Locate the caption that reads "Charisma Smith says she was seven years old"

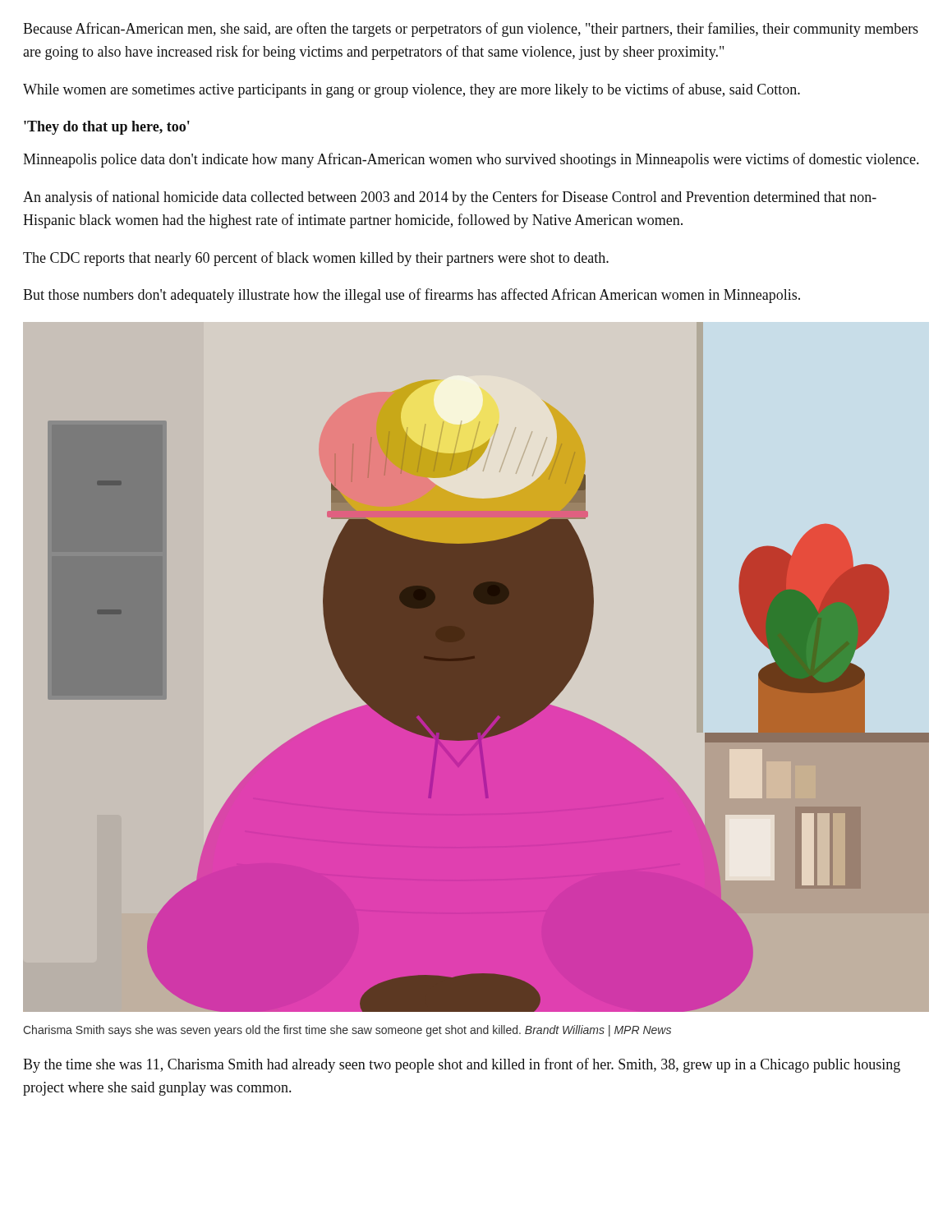[x=347, y=1030]
